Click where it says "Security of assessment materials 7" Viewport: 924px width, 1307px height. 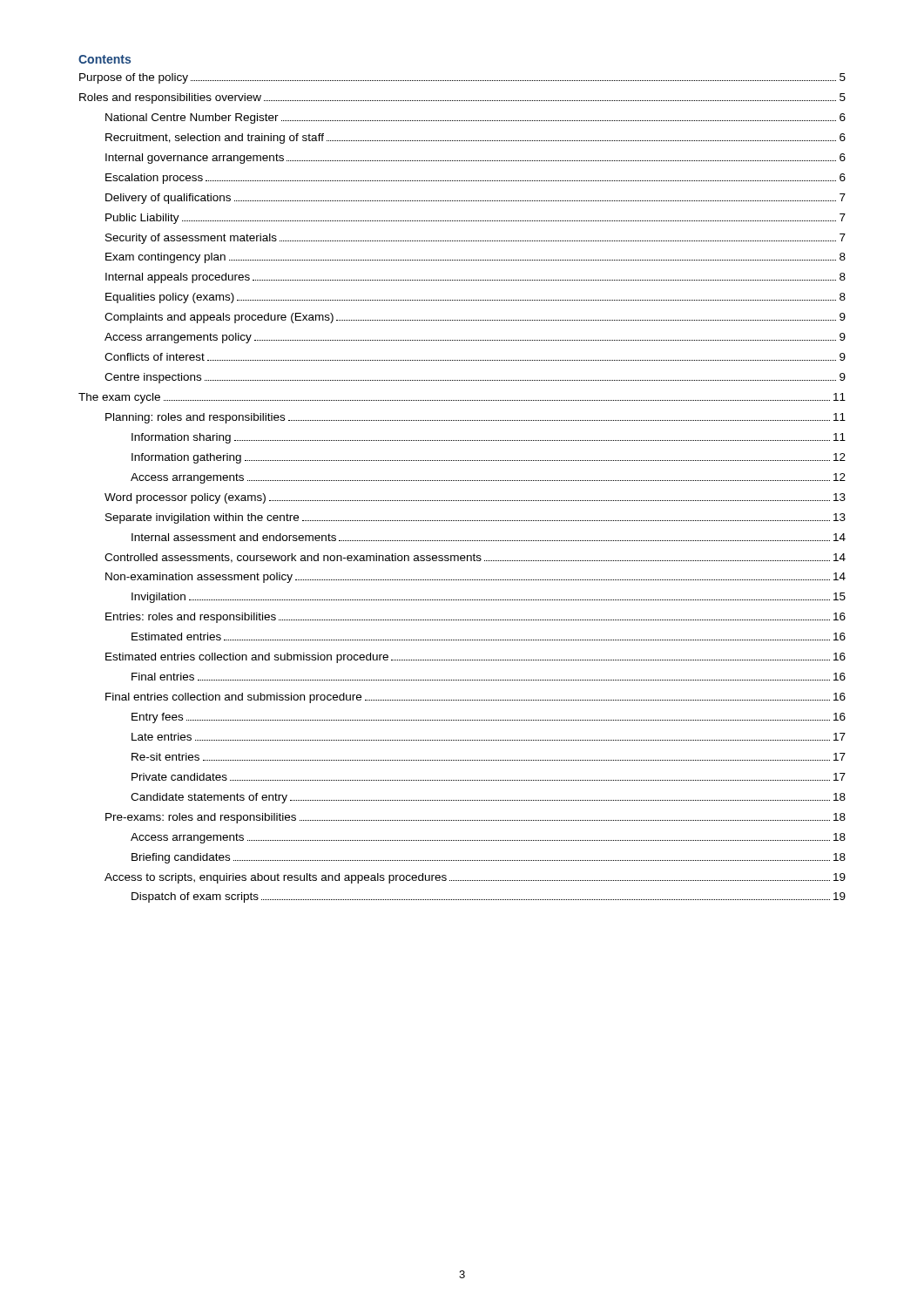click(x=475, y=238)
